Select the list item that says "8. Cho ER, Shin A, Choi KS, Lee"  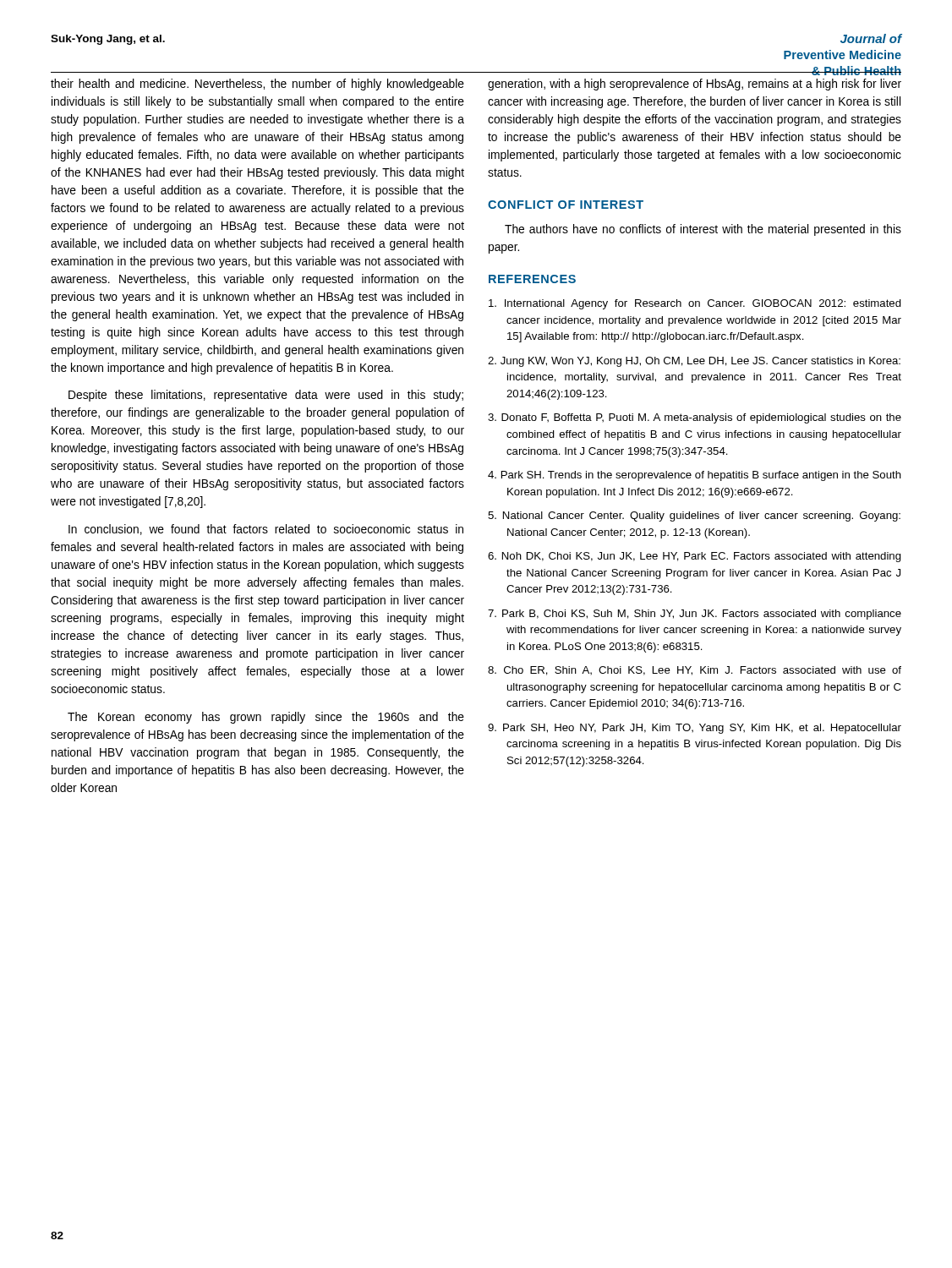pyautogui.click(x=695, y=687)
